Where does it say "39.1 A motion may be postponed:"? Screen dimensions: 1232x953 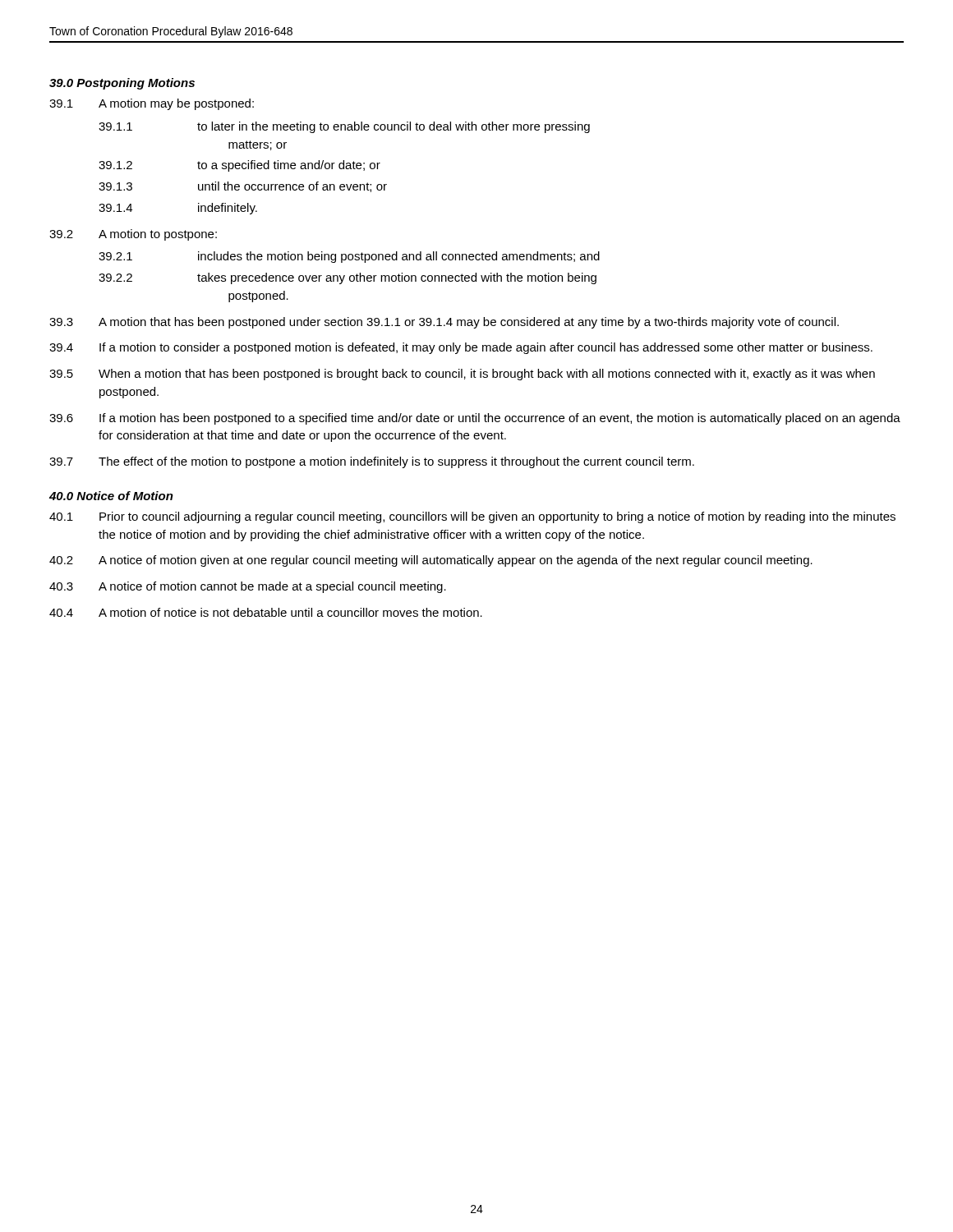tap(152, 104)
